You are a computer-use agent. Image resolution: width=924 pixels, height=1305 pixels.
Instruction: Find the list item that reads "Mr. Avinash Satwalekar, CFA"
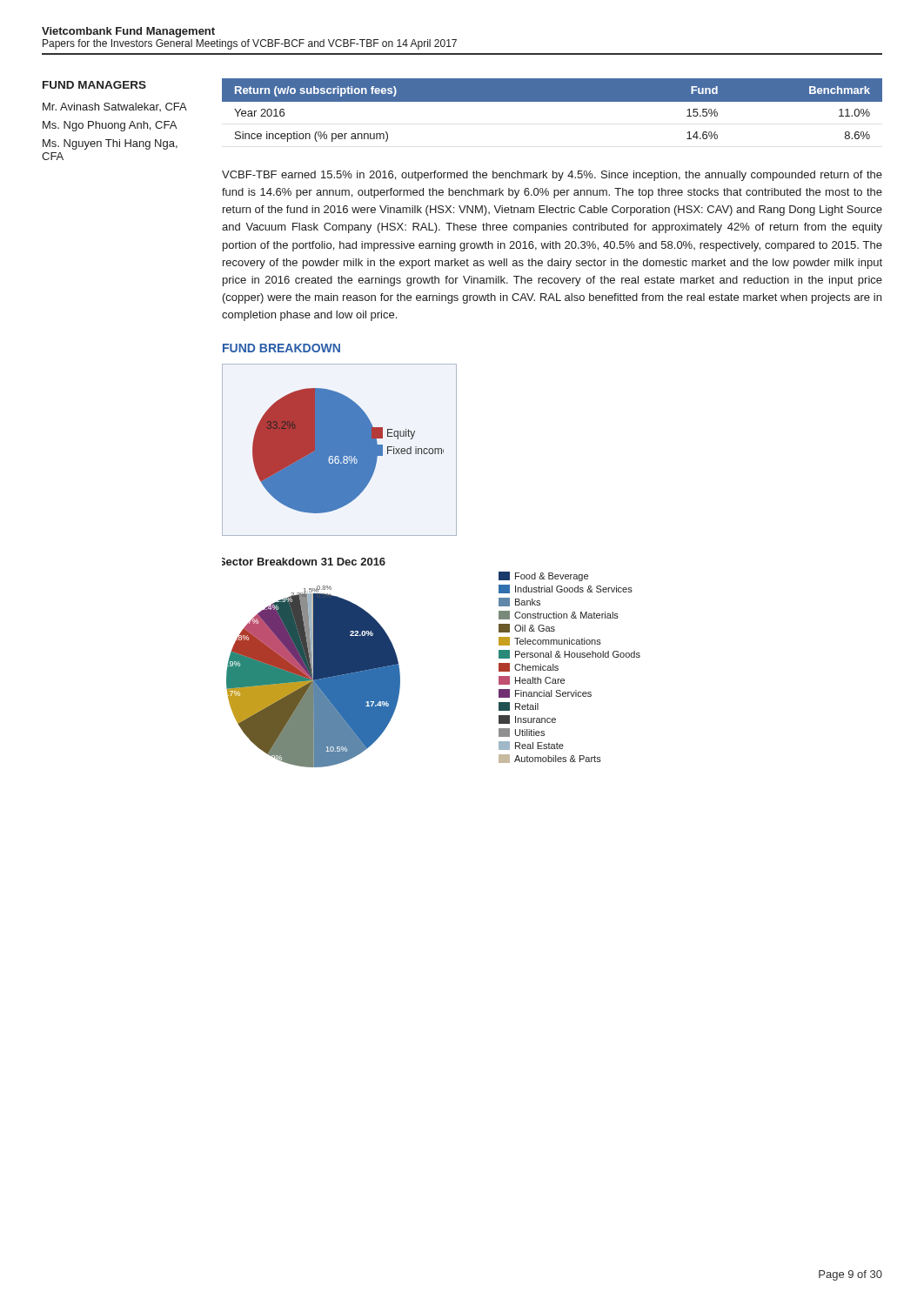pos(114,107)
